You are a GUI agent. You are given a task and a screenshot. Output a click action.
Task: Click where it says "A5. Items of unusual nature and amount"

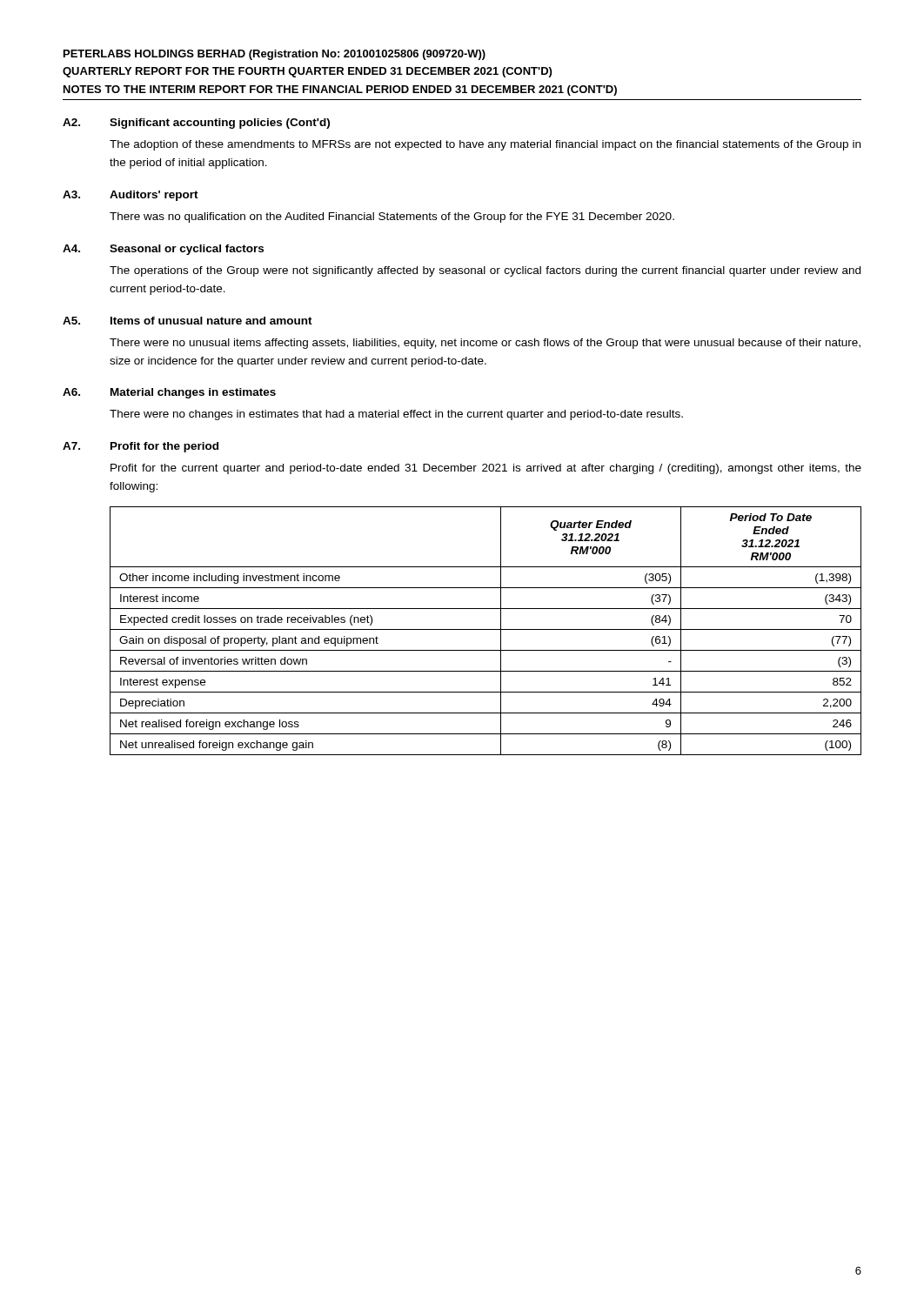[x=187, y=320]
